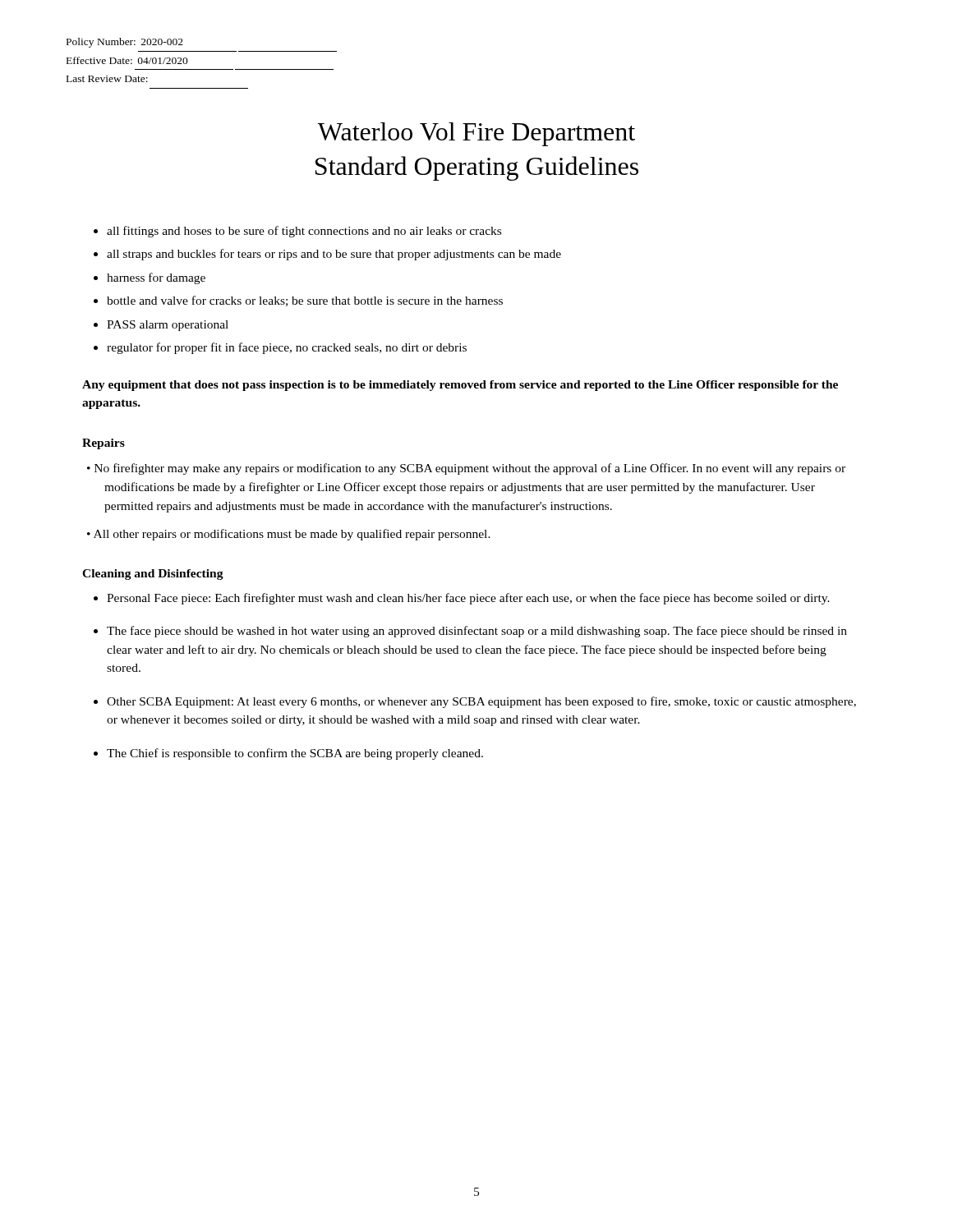Find the passage starting "The Chief is"

(x=295, y=752)
